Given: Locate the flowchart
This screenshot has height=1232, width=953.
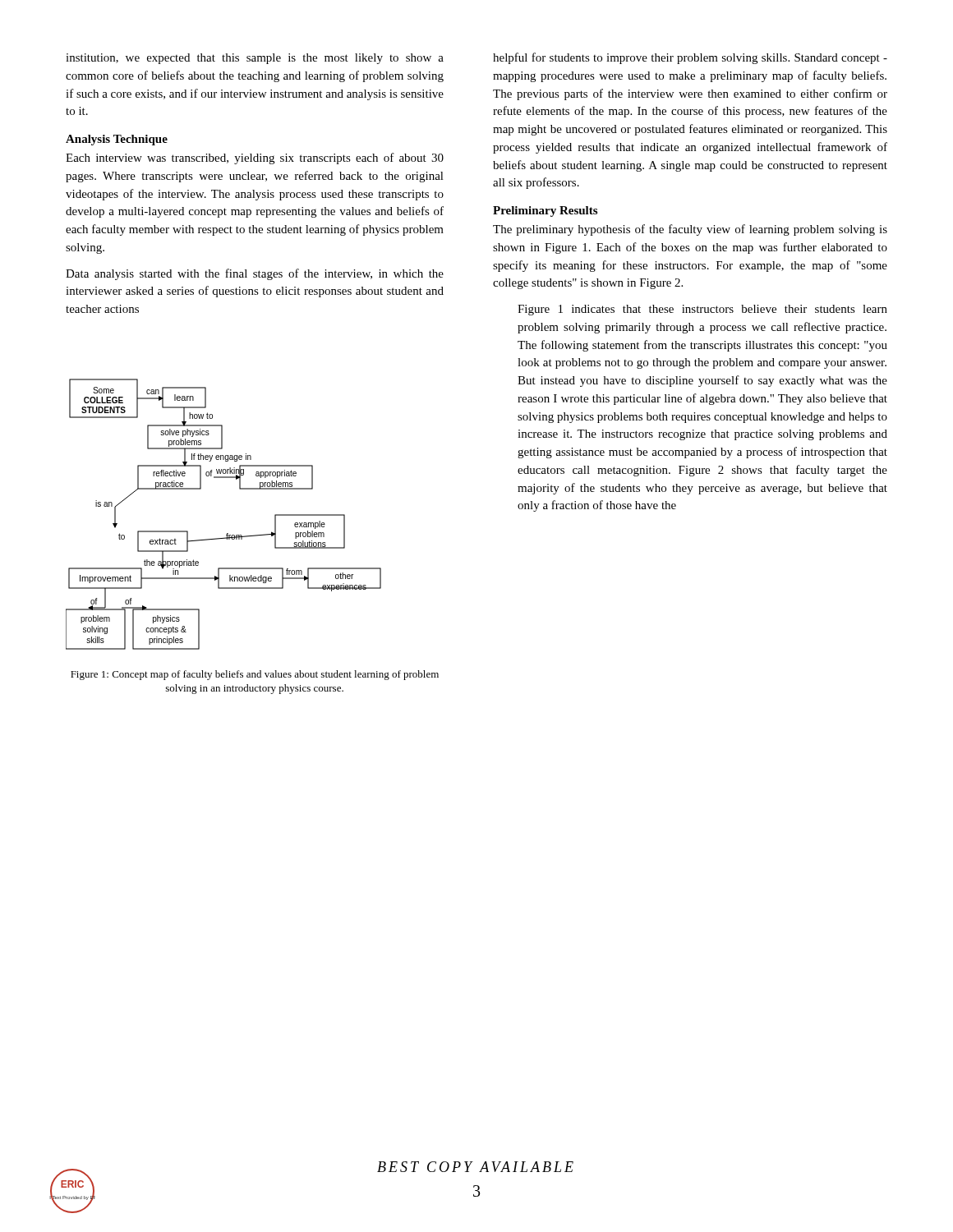Looking at the screenshot, I should [x=255, y=496].
